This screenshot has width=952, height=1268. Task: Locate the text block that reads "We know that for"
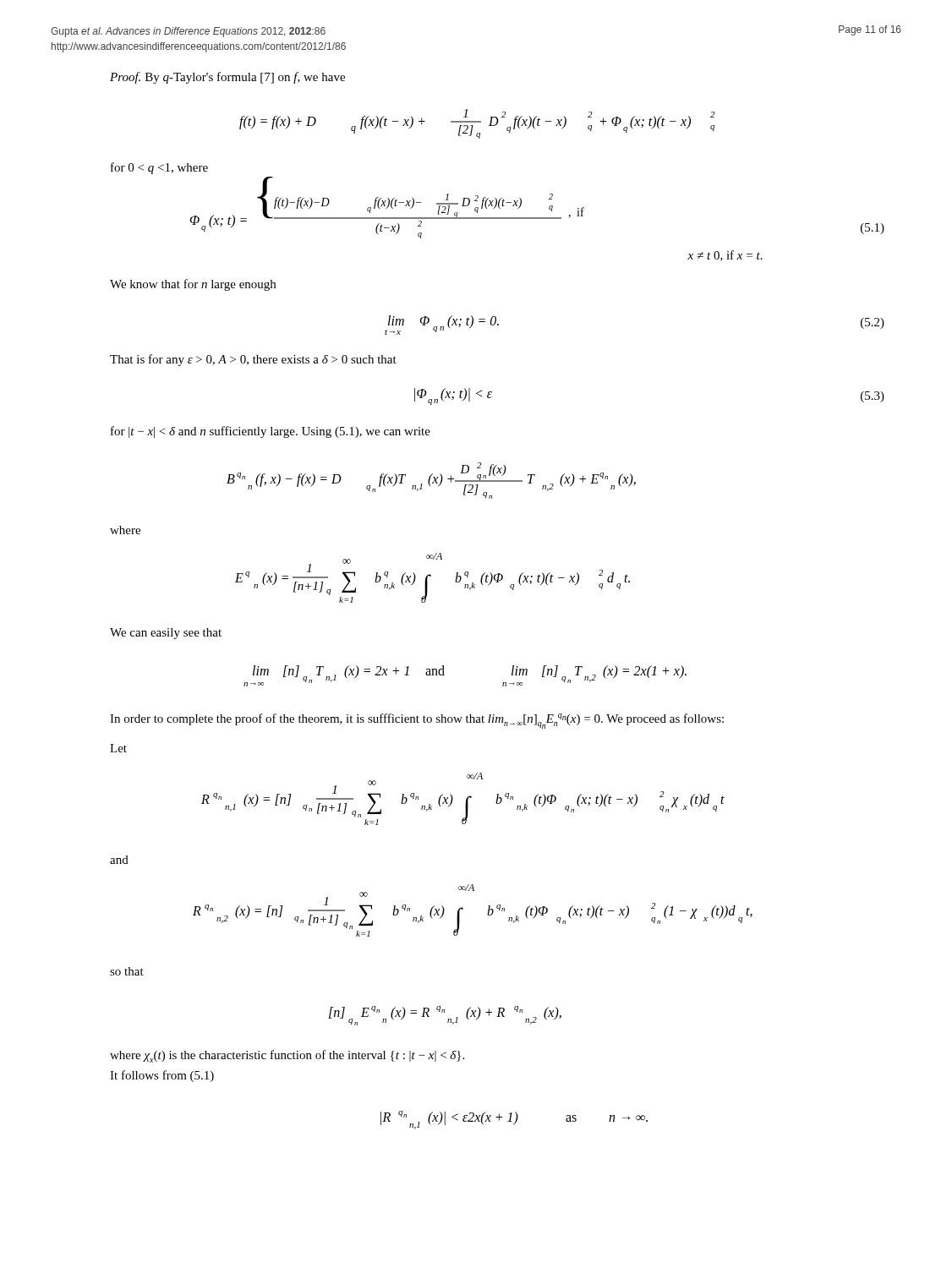point(193,284)
